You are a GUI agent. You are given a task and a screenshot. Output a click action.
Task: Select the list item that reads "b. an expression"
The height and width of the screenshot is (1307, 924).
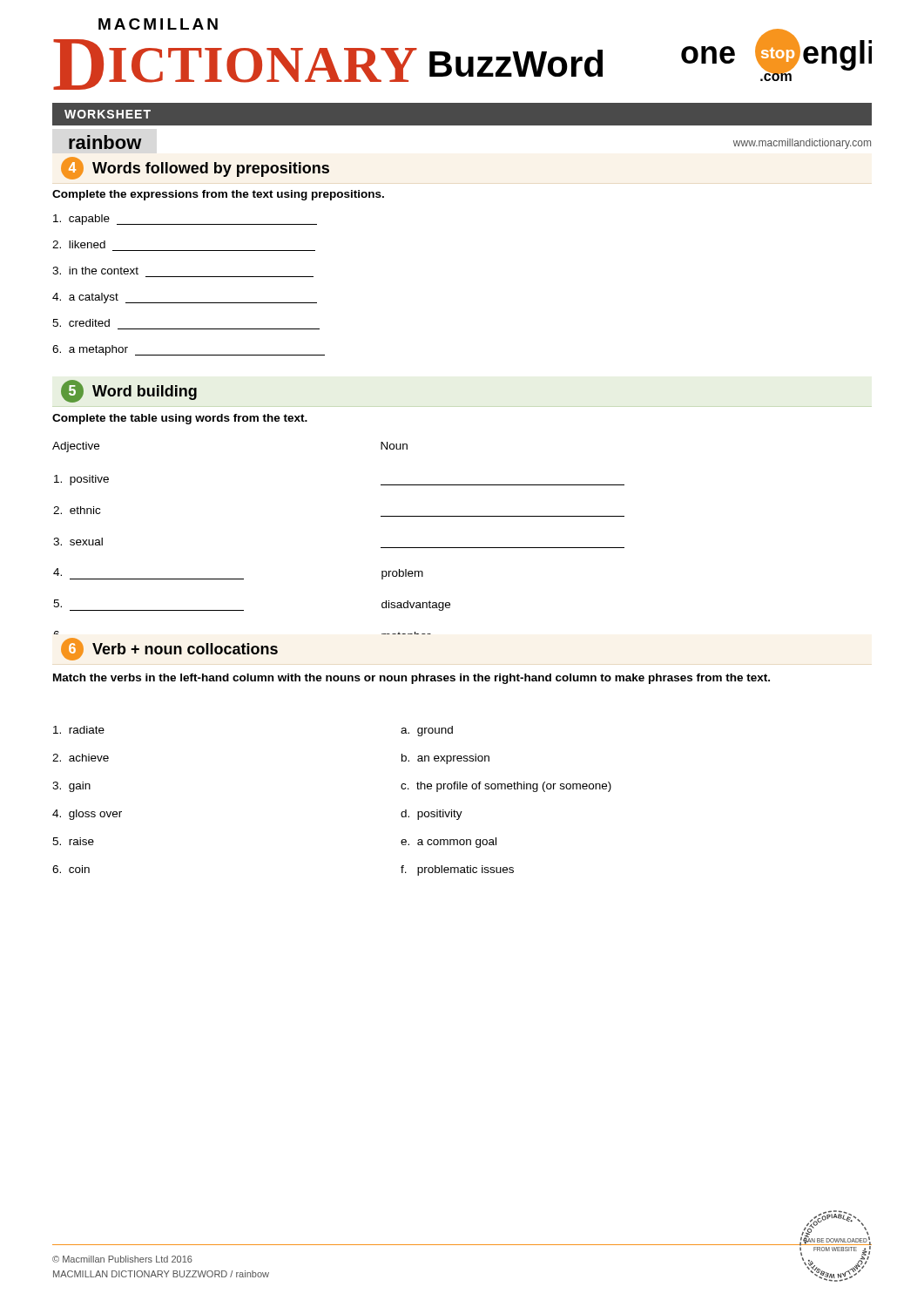tap(445, 758)
